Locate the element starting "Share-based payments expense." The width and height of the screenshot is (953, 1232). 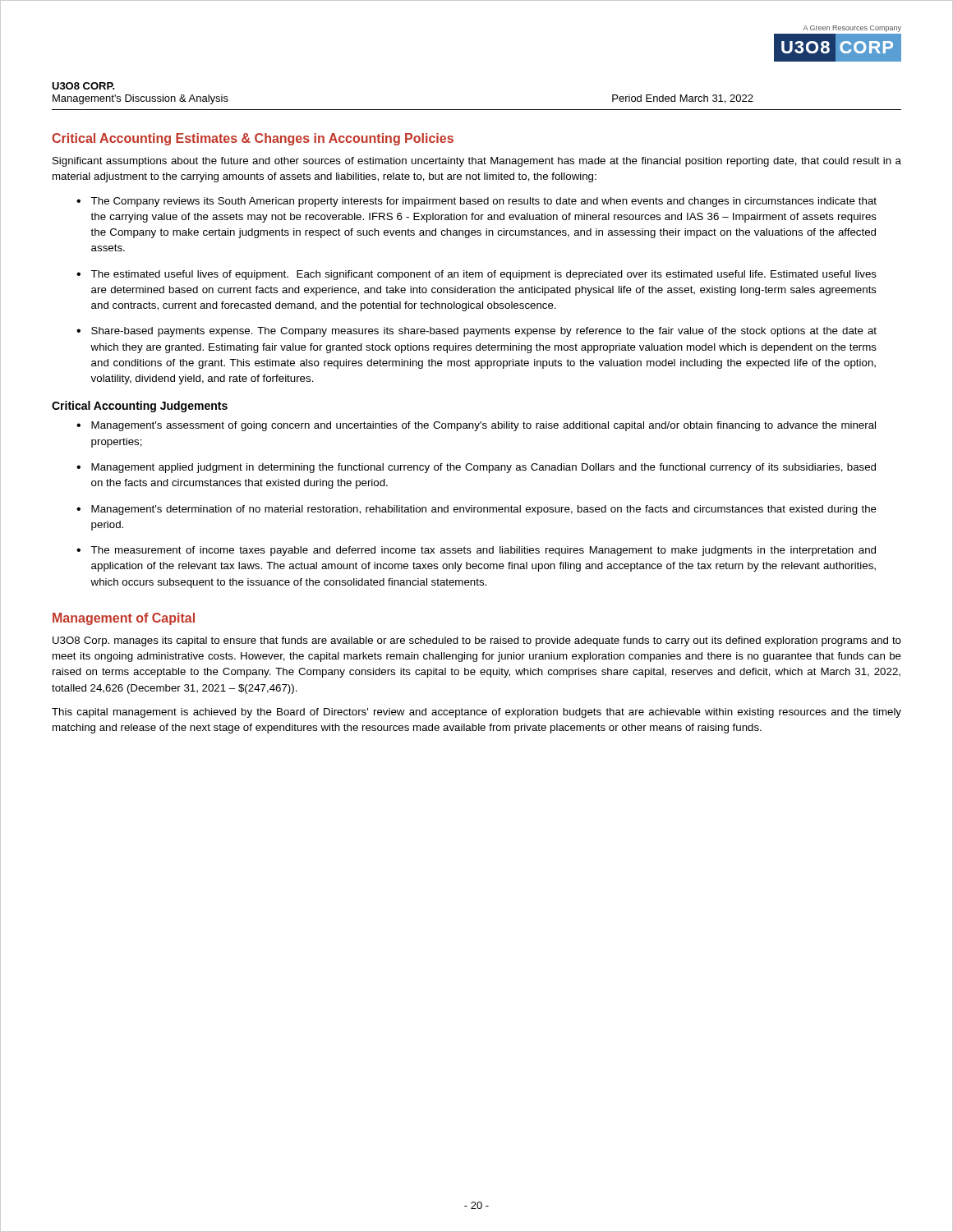[496, 355]
